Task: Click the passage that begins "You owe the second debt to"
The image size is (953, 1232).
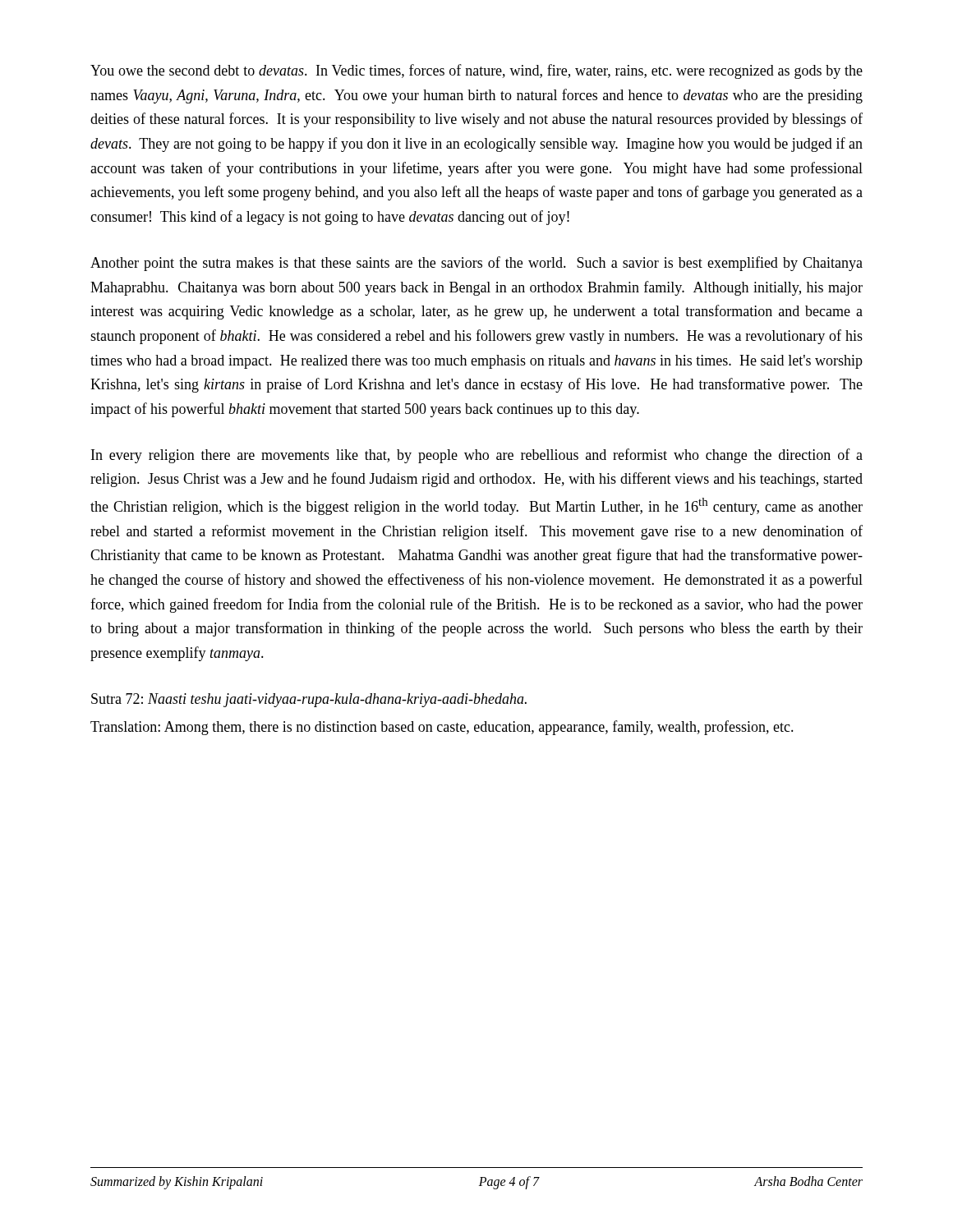Action: coord(476,144)
